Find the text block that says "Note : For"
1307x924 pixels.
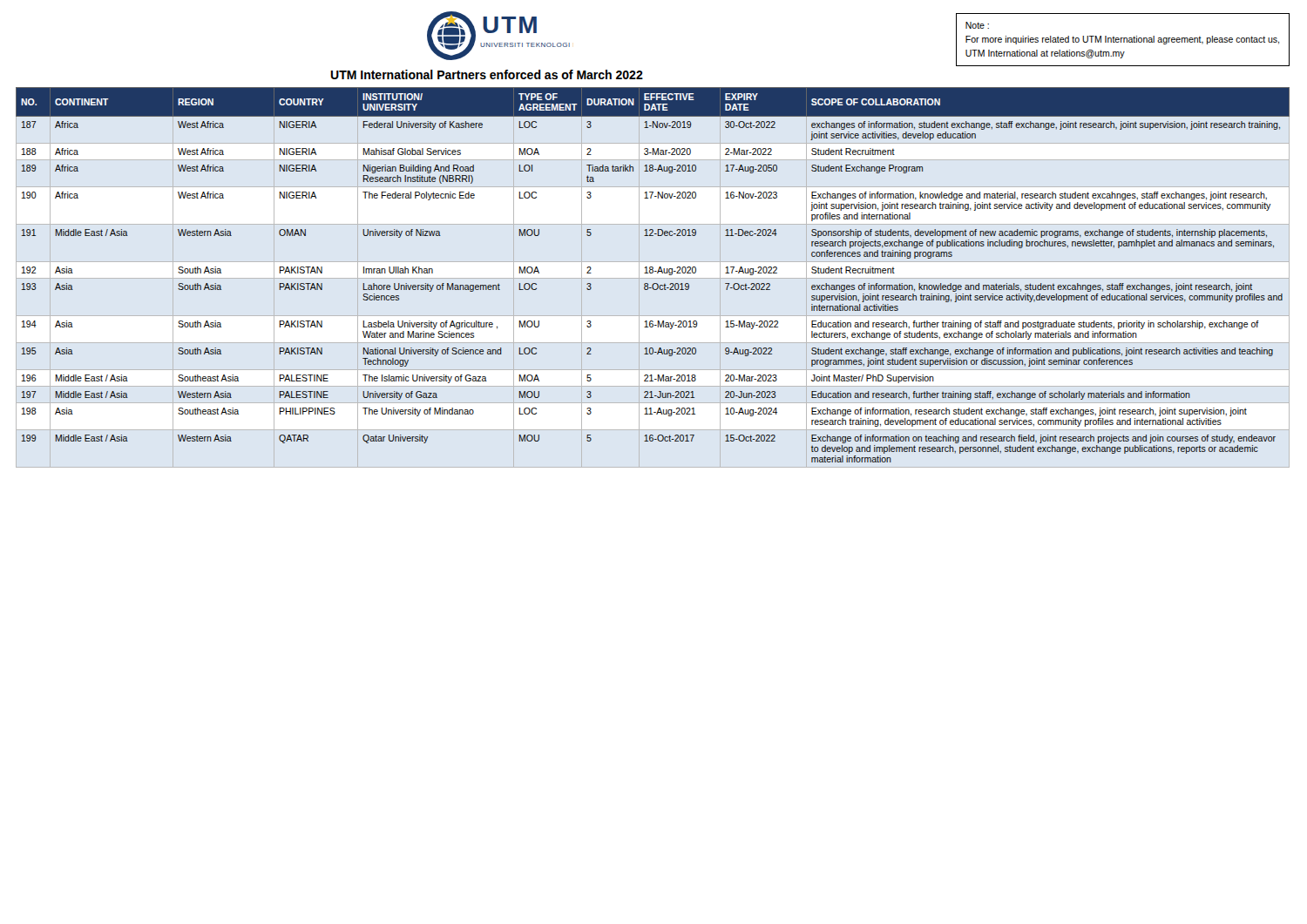click(1123, 39)
